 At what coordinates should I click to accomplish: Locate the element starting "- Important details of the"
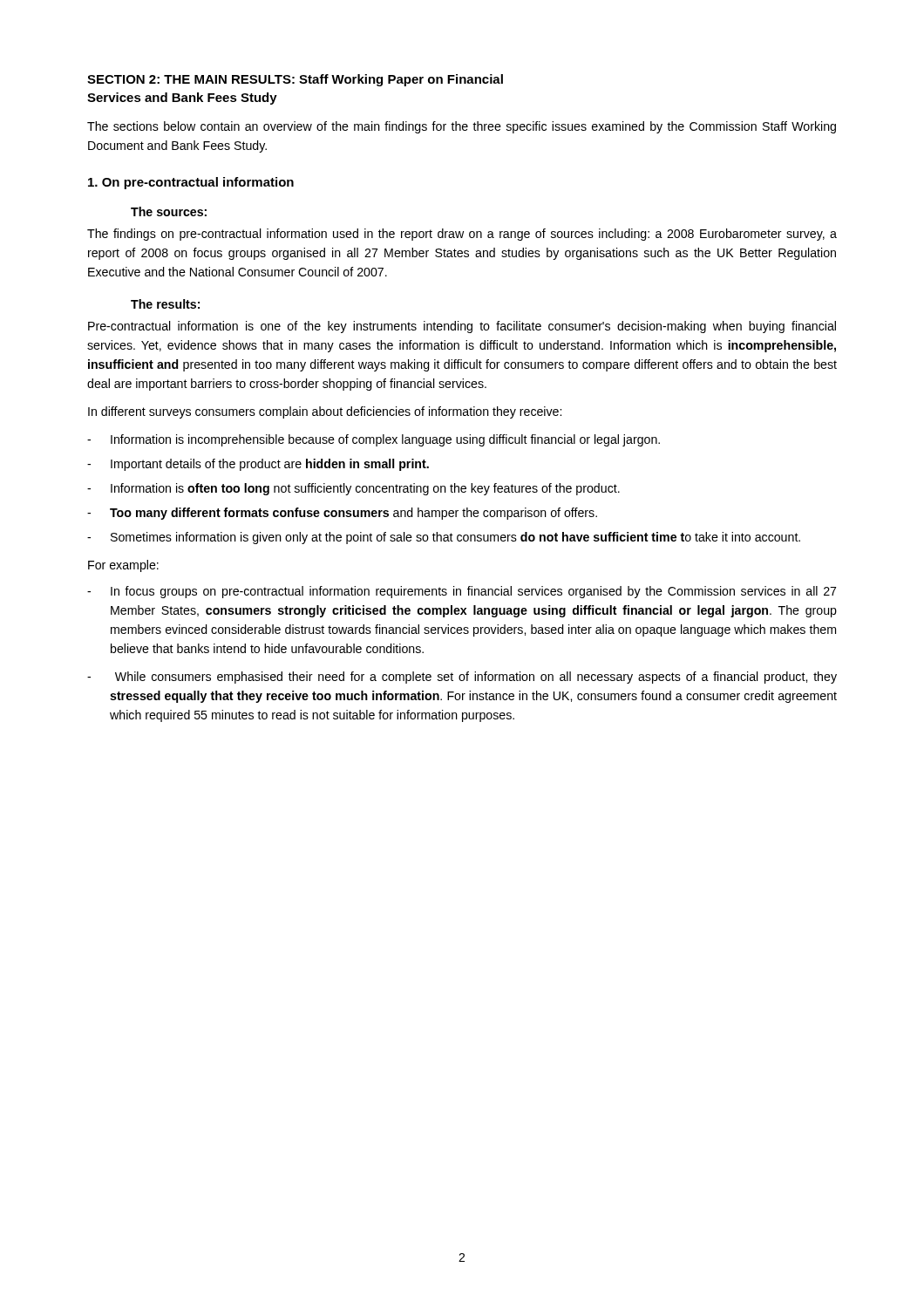pos(258,465)
